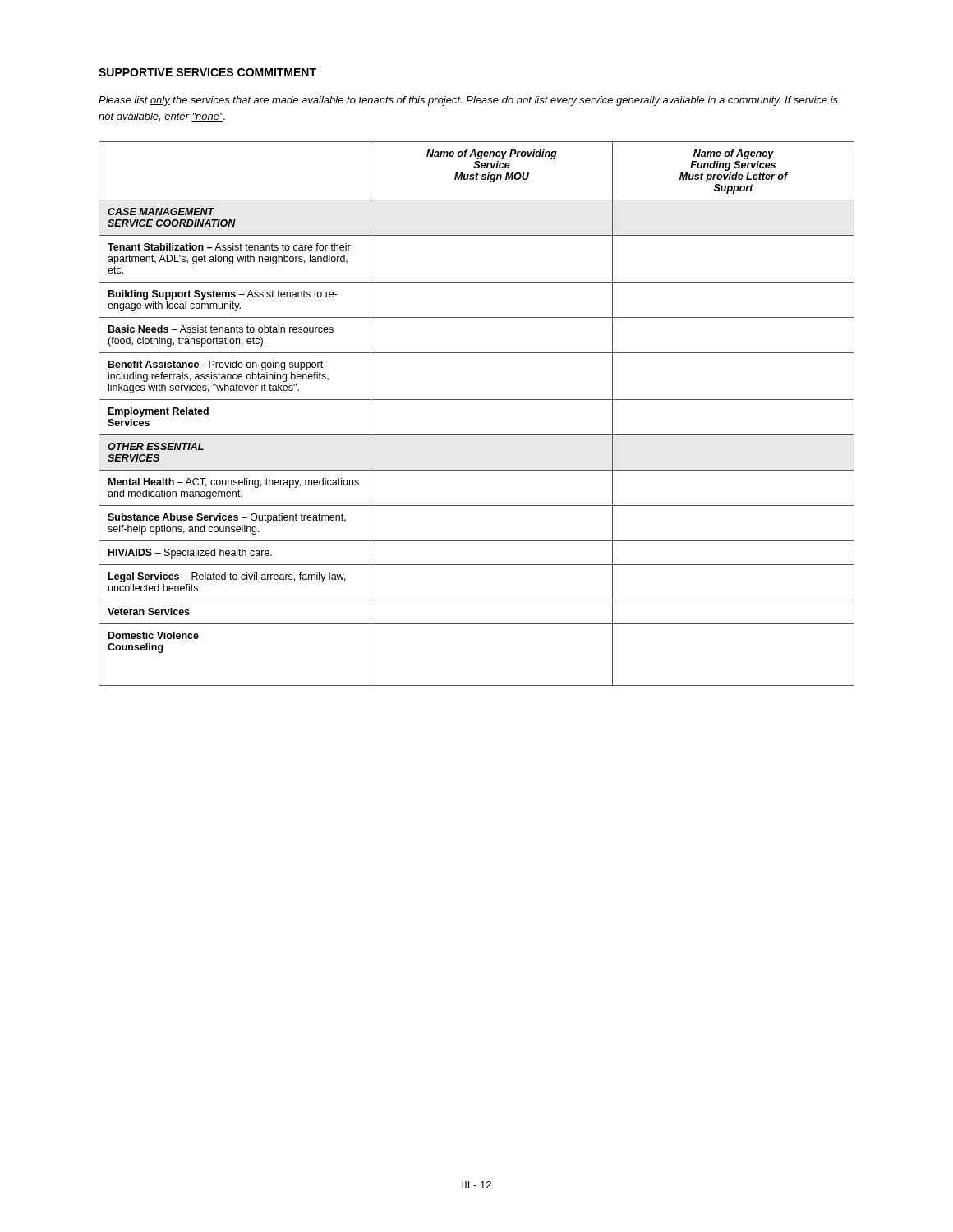
Task: Find the table that mentions "Employment Related Services"
Action: tap(476, 414)
